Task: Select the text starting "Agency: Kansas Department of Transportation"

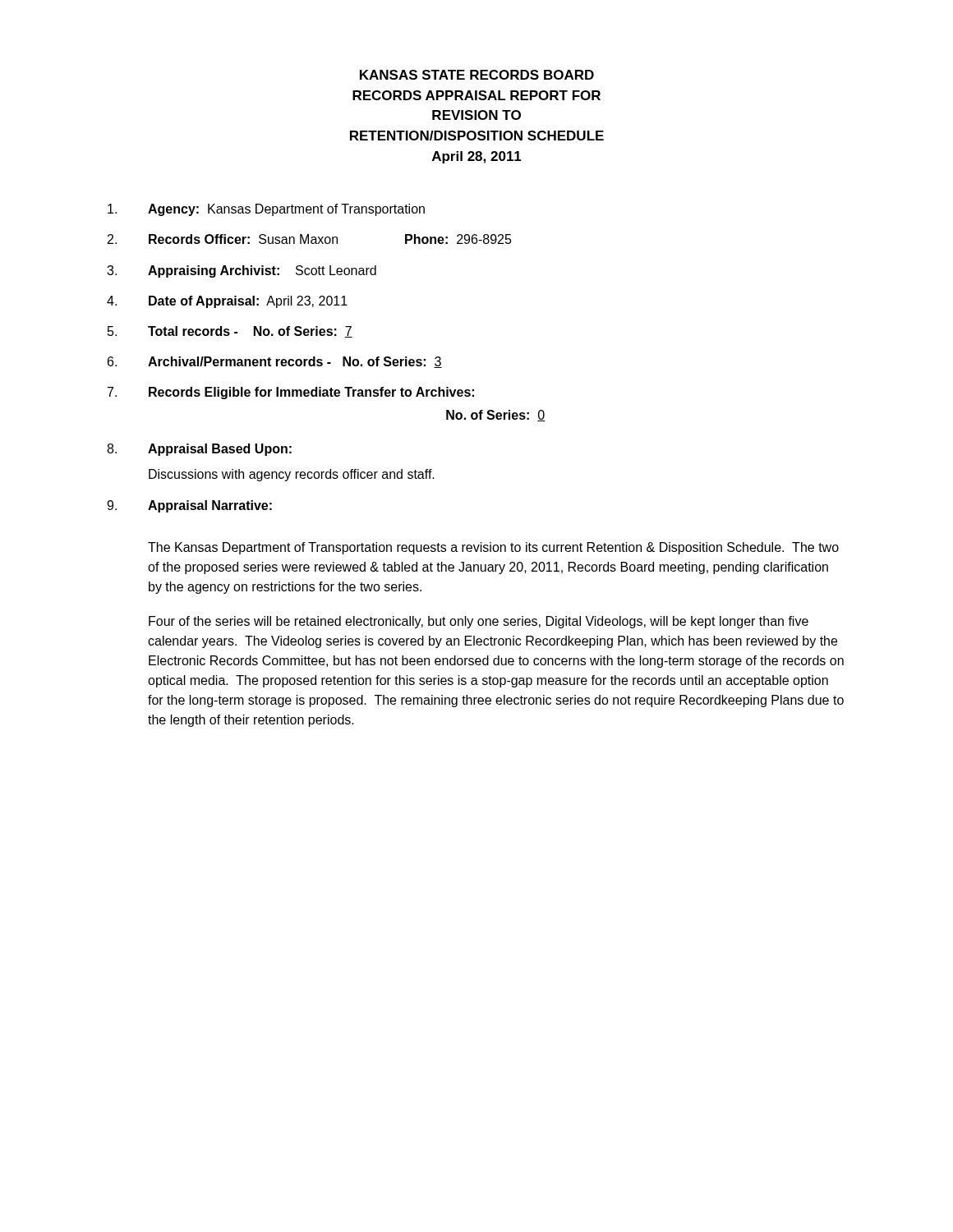Action: (x=266, y=210)
